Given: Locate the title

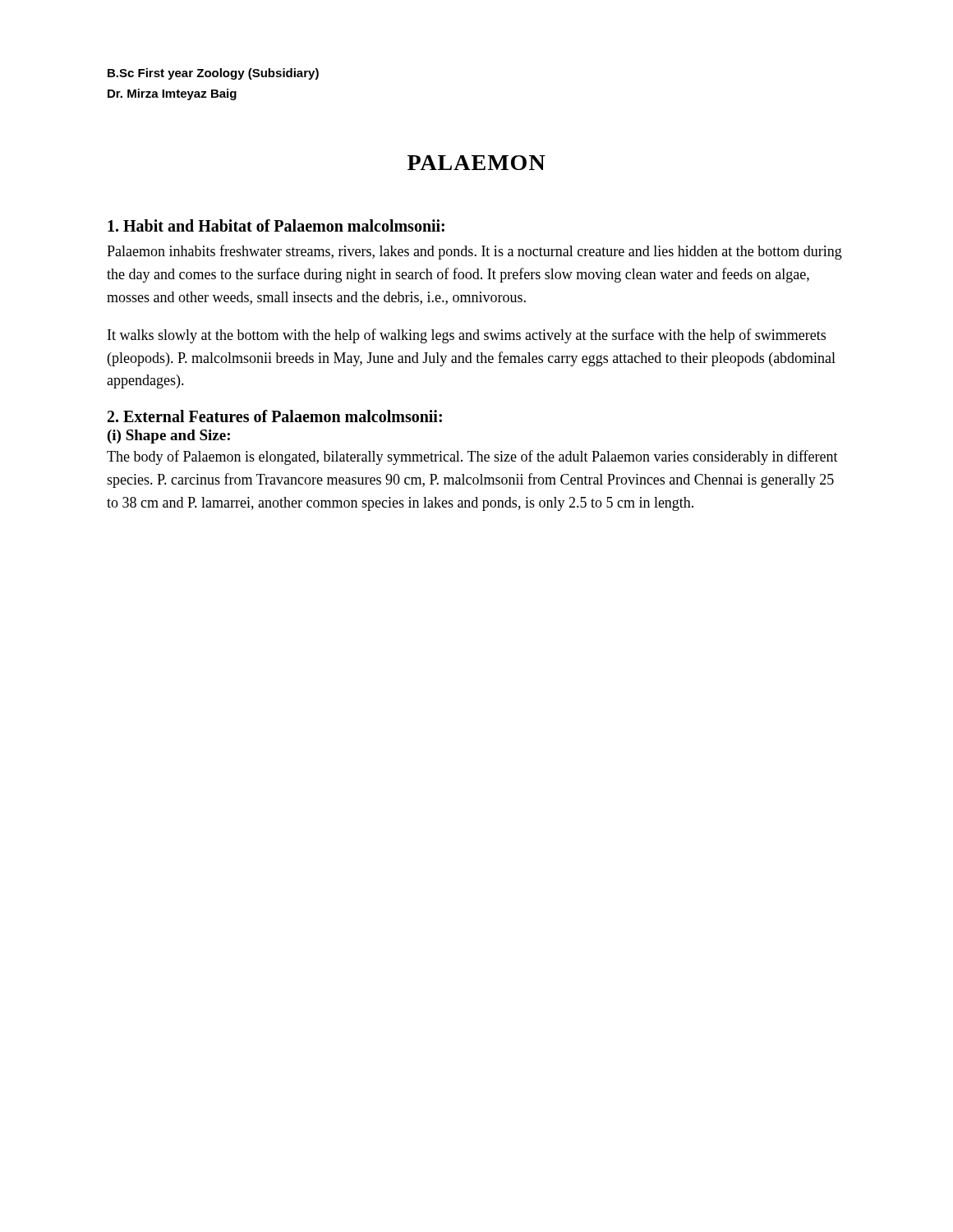Looking at the screenshot, I should (476, 162).
